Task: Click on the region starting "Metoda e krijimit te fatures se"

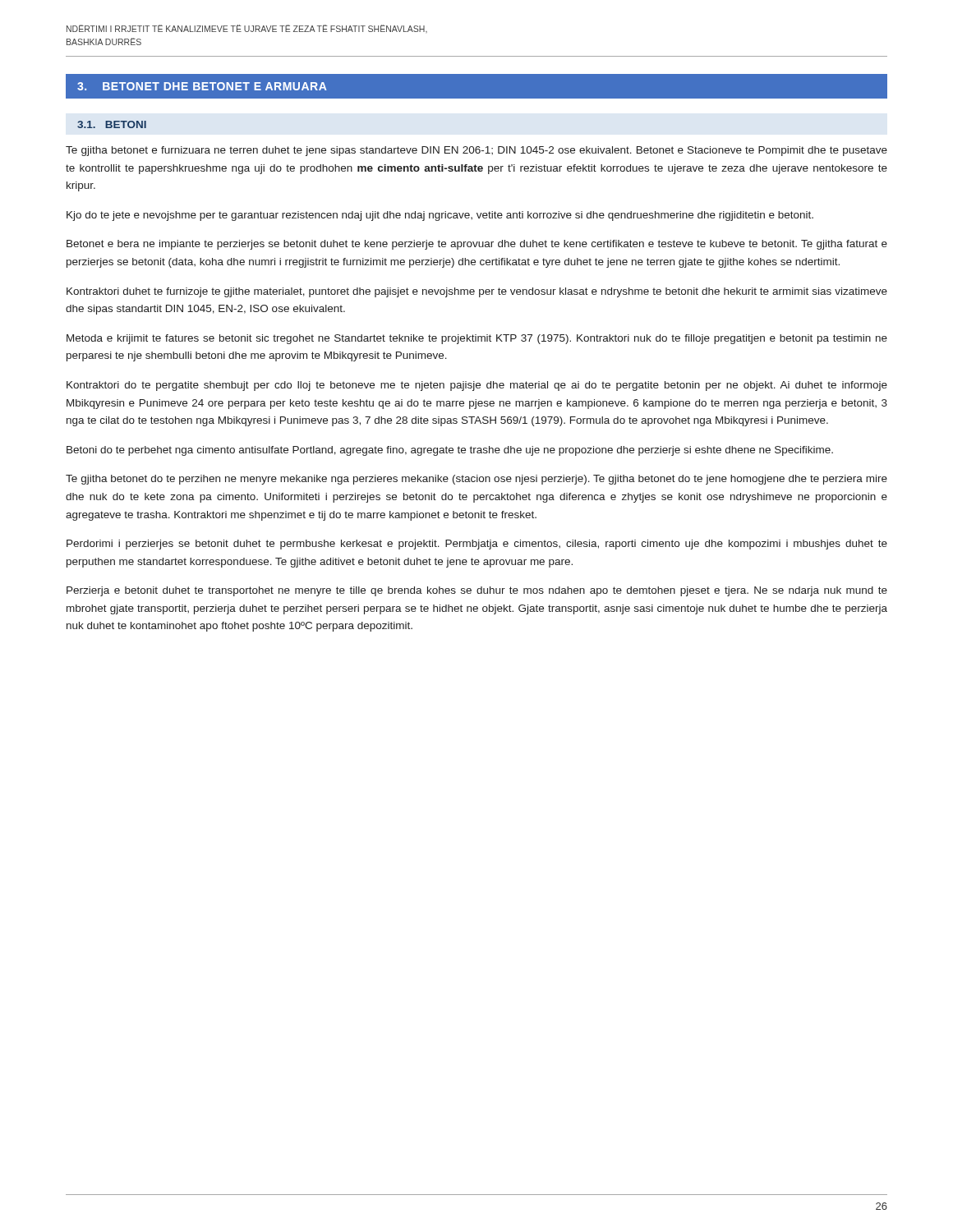Action: [476, 347]
